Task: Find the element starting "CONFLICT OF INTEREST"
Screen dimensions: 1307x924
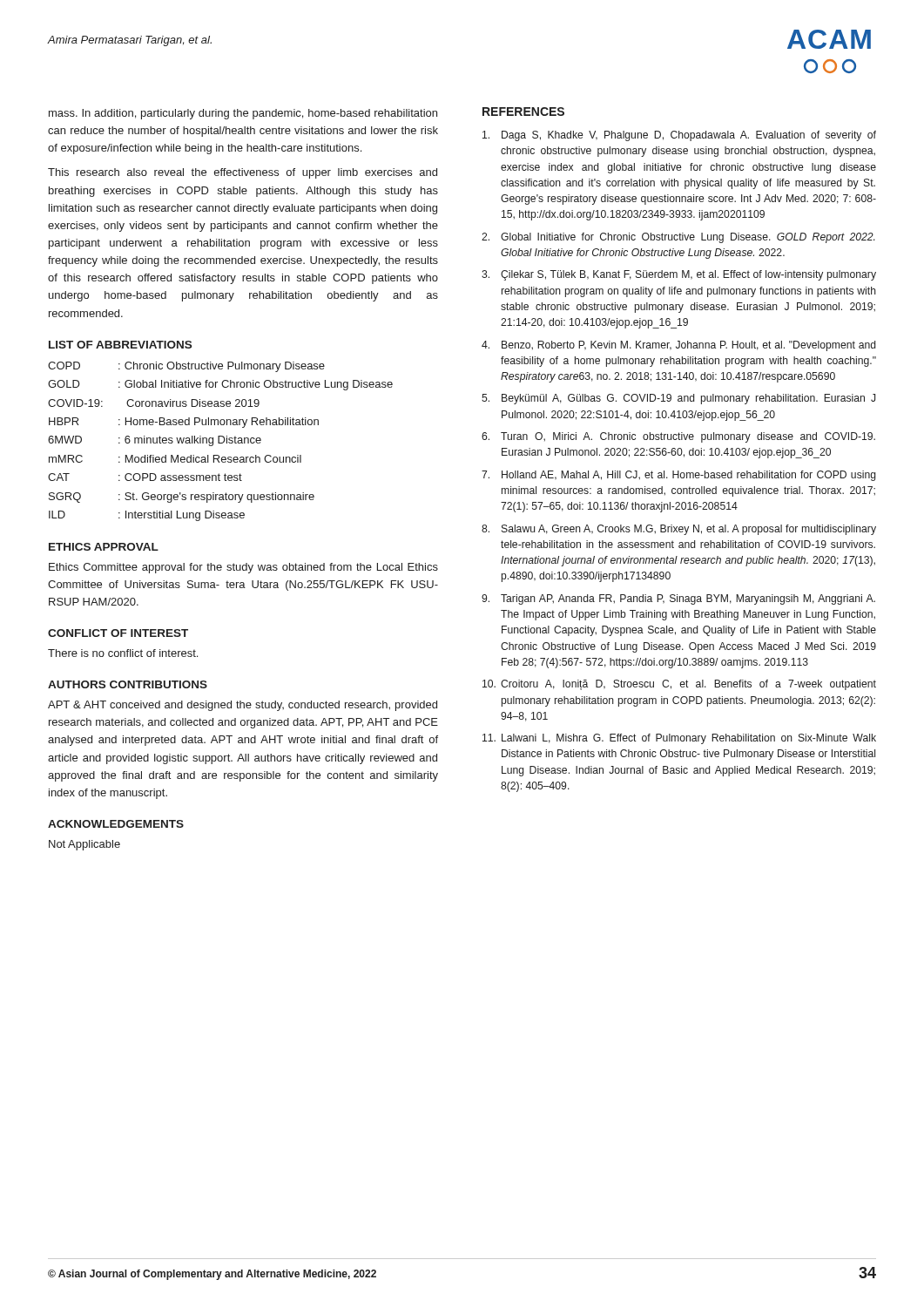Action: [118, 633]
